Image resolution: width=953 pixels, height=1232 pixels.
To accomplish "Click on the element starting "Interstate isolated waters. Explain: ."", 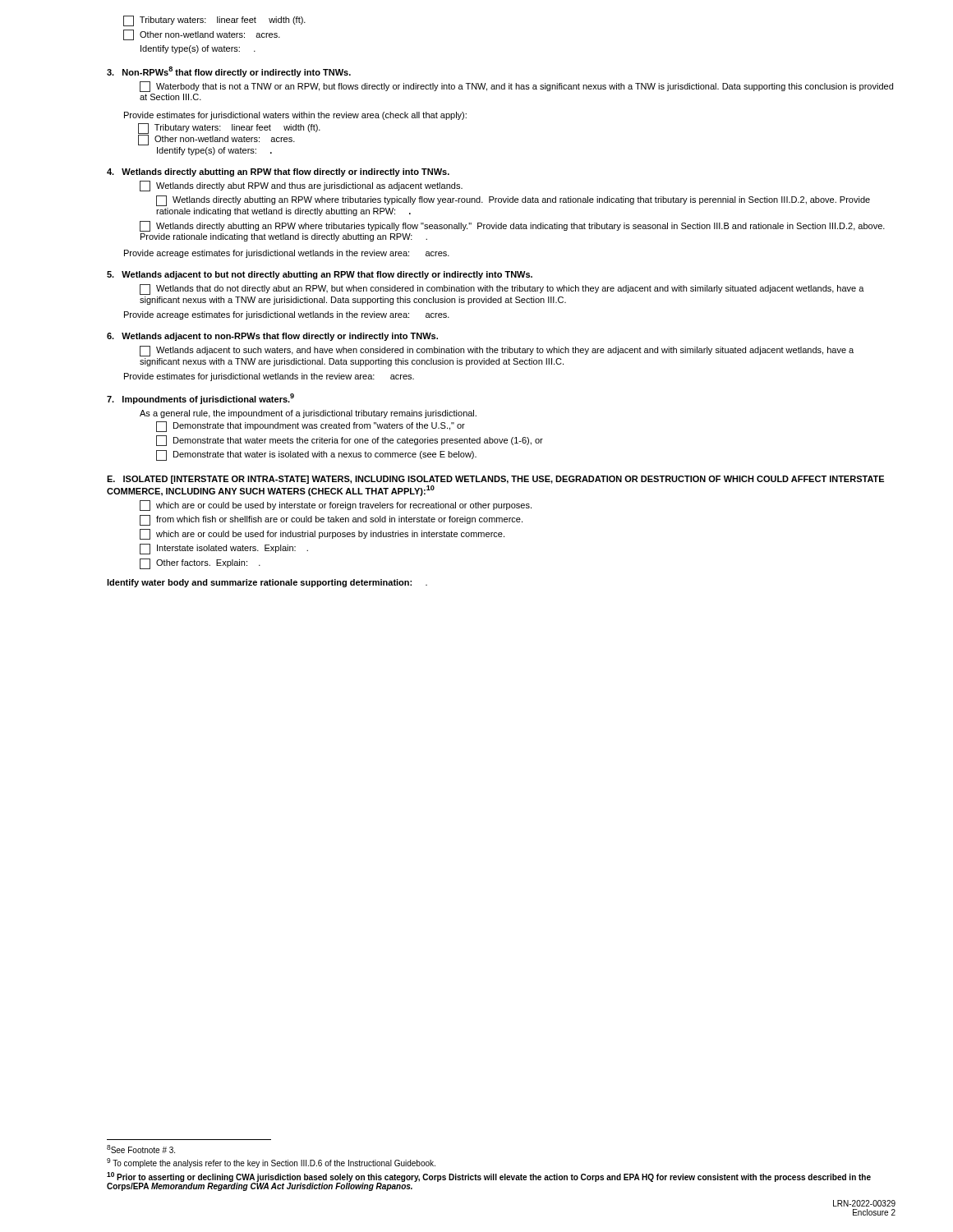I will [x=224, y=549].
